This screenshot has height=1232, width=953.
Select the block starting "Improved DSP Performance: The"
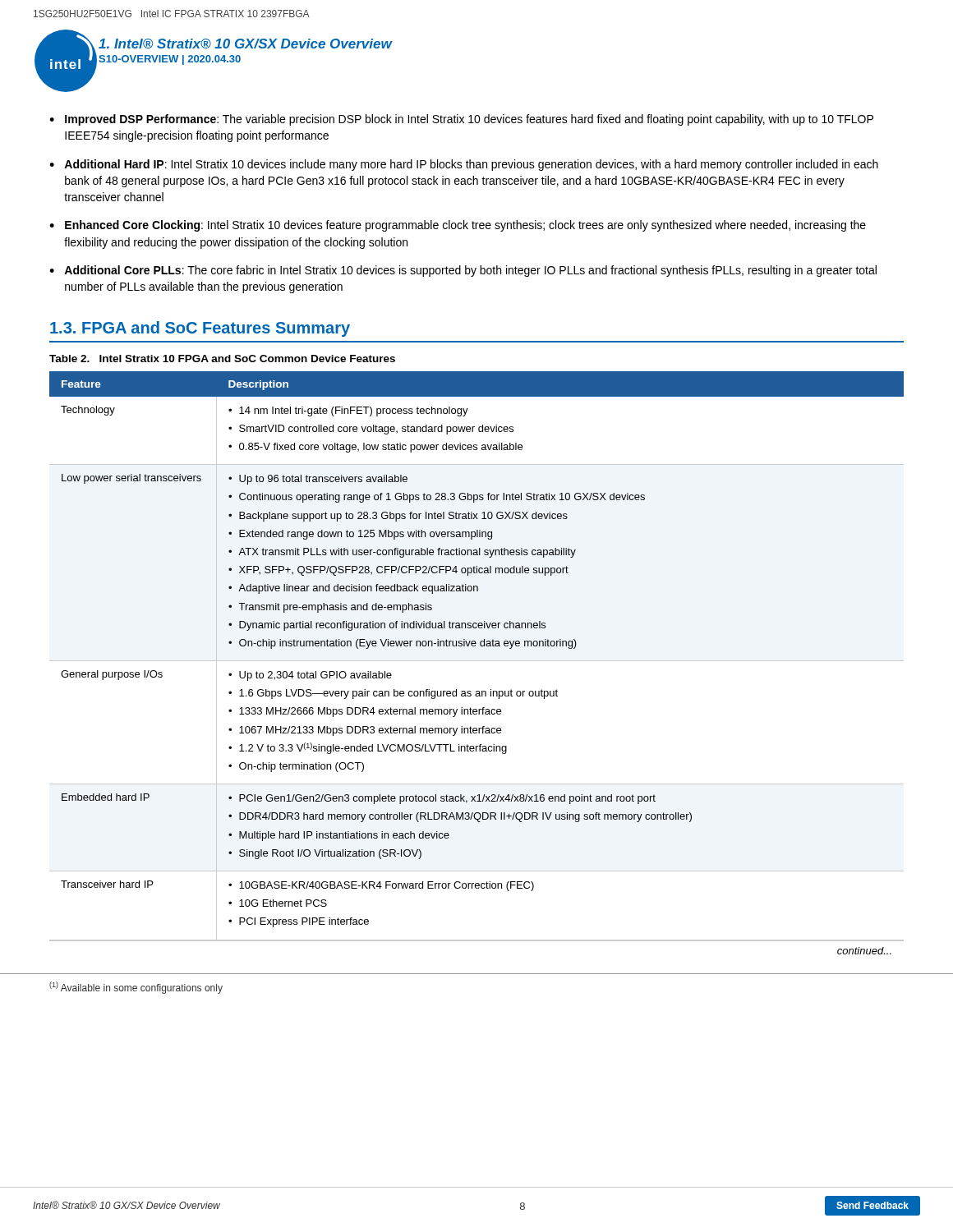[x=484, y=128]
